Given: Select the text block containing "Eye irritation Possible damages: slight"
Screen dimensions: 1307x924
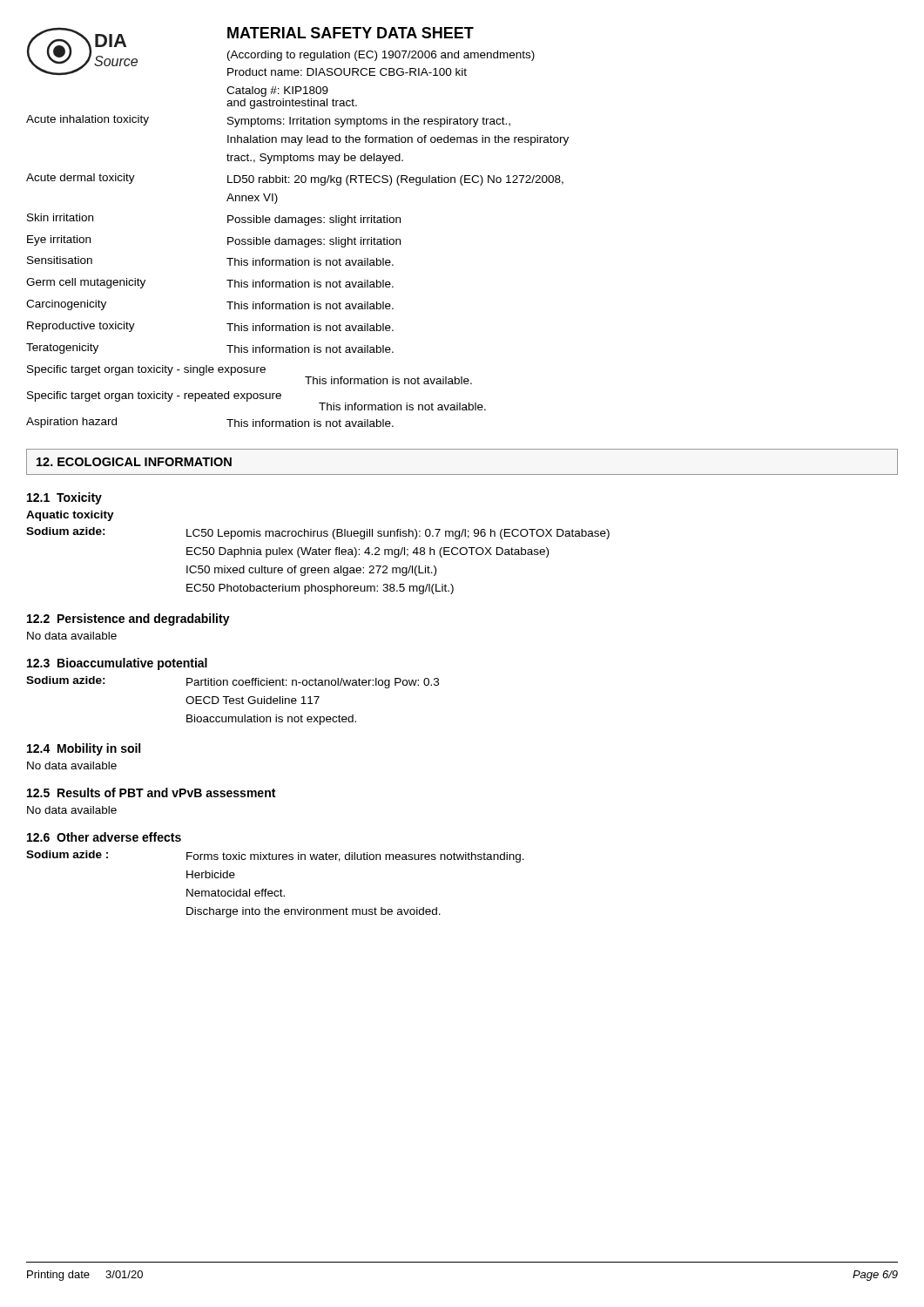Looking at the screenshot, I should coord(57,241).
